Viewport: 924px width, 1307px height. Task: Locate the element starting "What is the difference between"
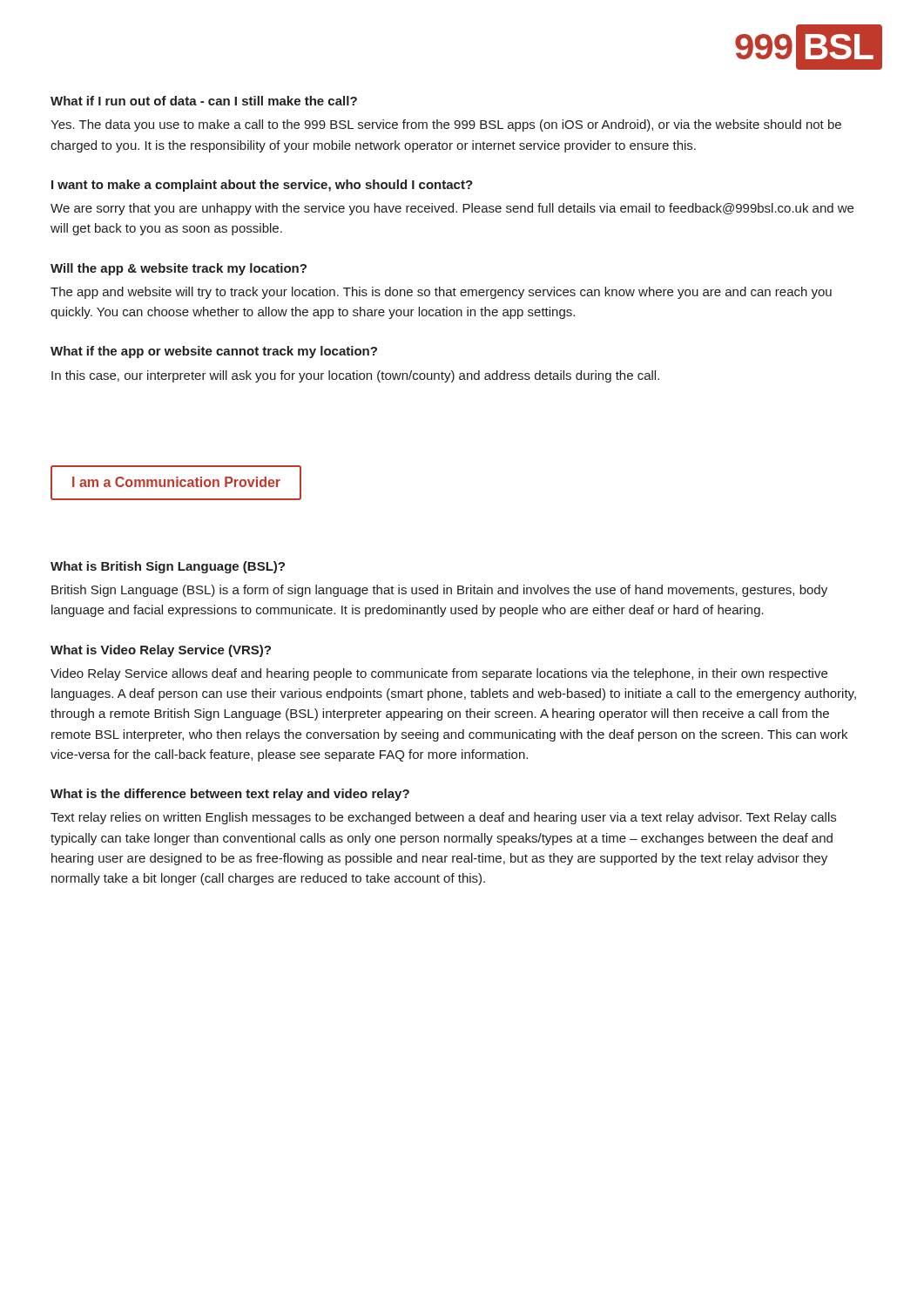click(x=462, y=836)
